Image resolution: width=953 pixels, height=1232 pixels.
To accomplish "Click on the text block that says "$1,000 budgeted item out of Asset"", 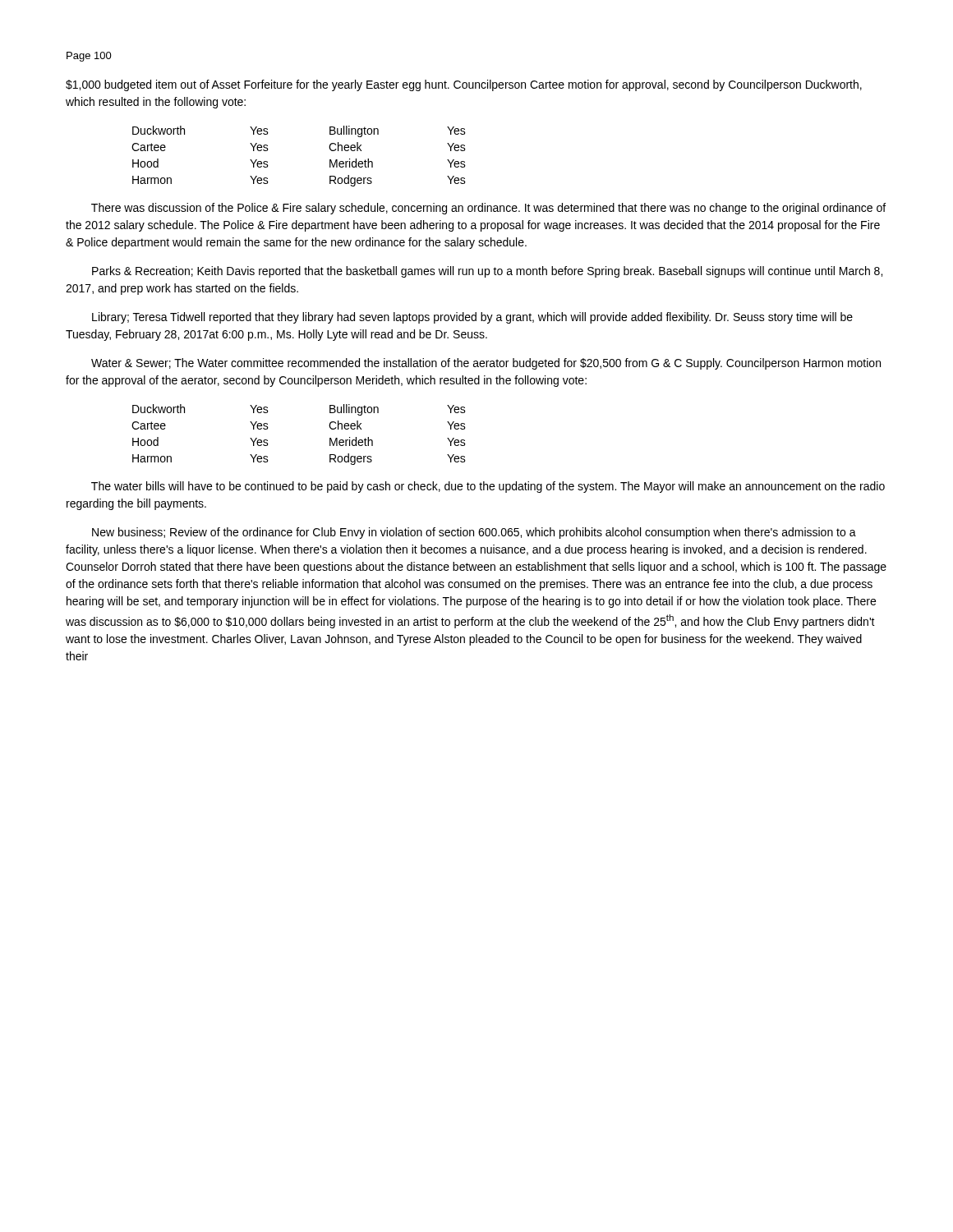I will (464, 93).
